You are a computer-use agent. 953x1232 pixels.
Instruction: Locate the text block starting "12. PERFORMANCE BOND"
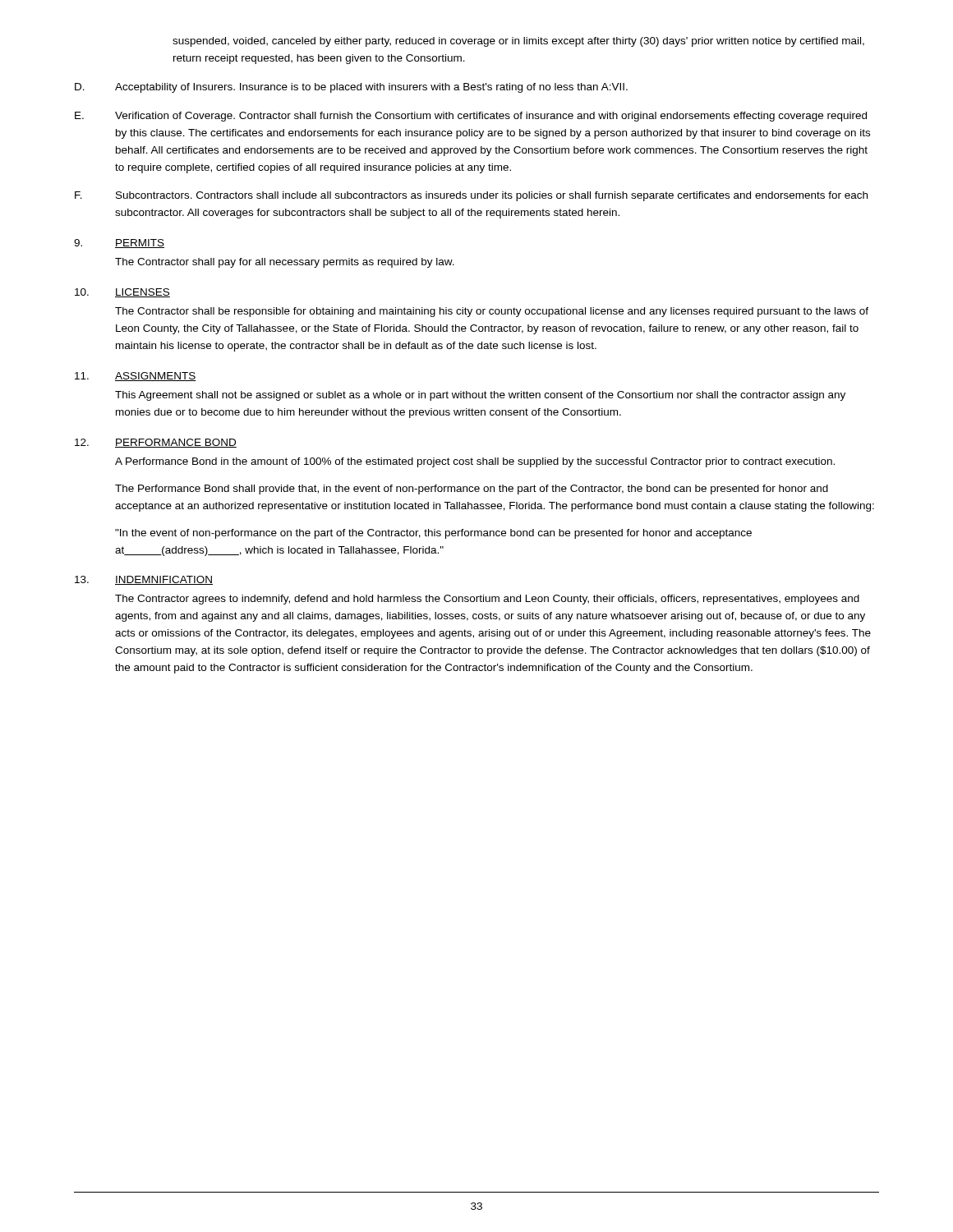tap(155, 442)
